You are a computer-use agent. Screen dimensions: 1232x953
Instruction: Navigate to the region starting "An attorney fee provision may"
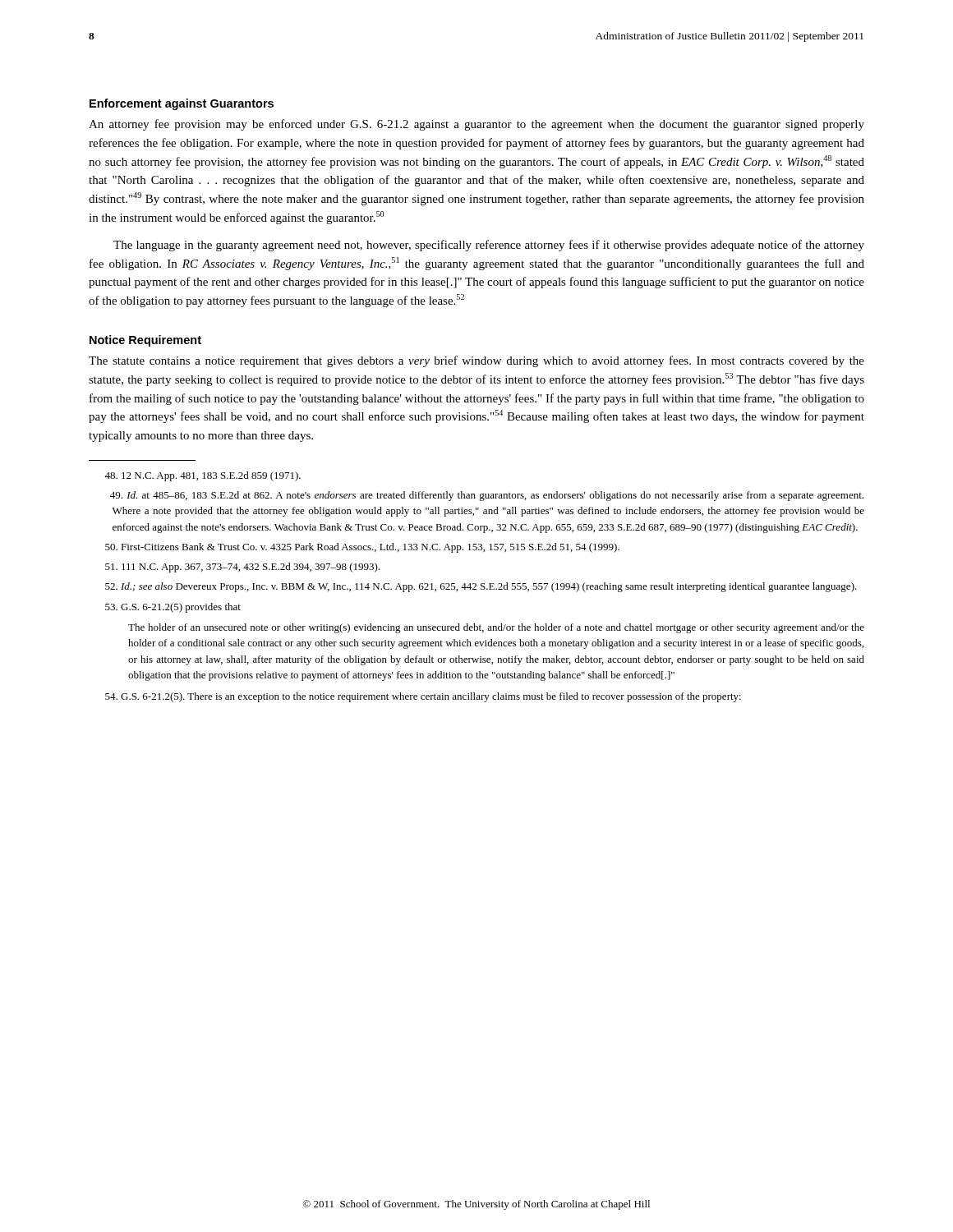pyautogui.click(x=476, y=171)
